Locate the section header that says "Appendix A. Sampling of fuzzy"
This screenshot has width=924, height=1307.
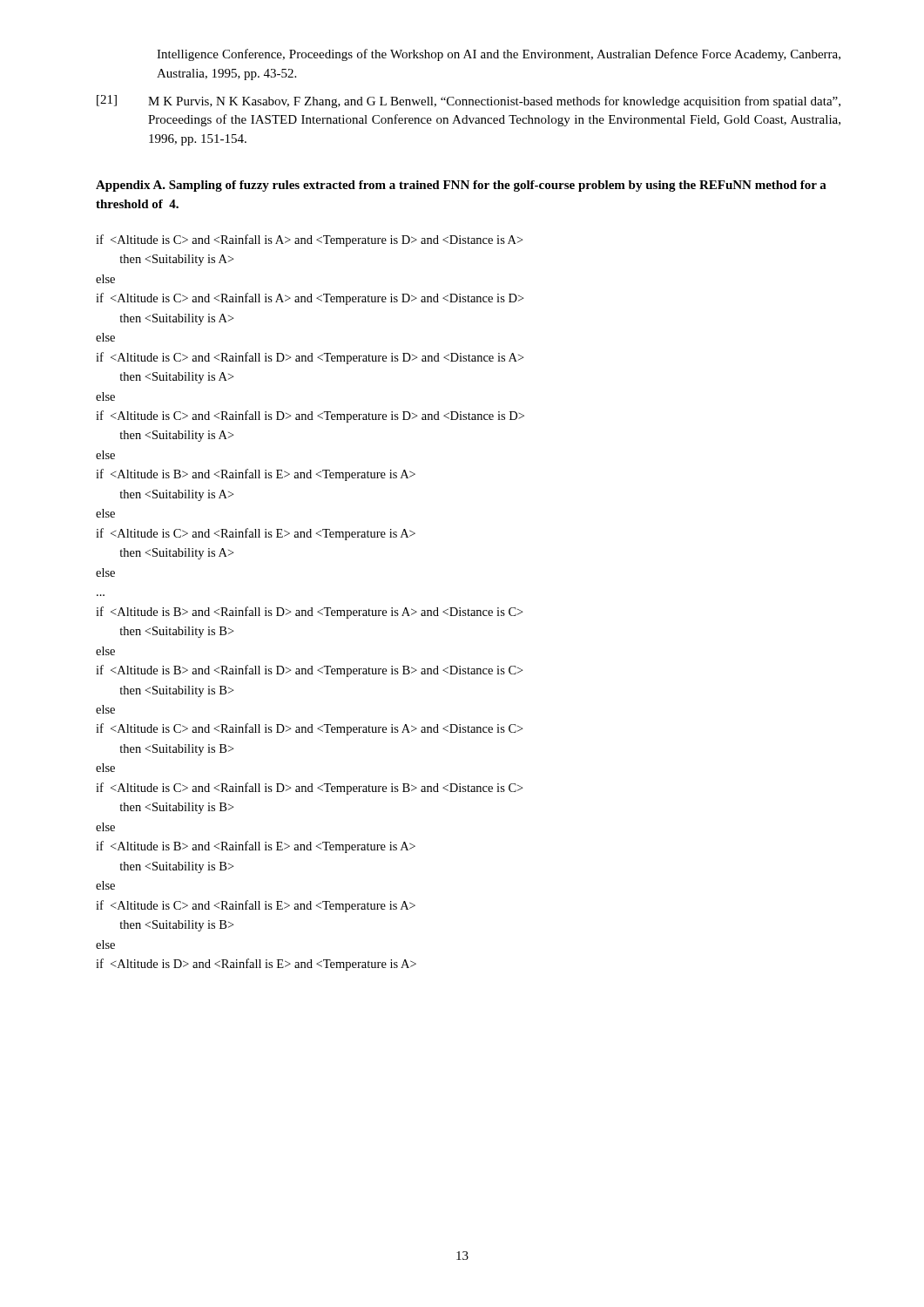click(x=461, y=194)
